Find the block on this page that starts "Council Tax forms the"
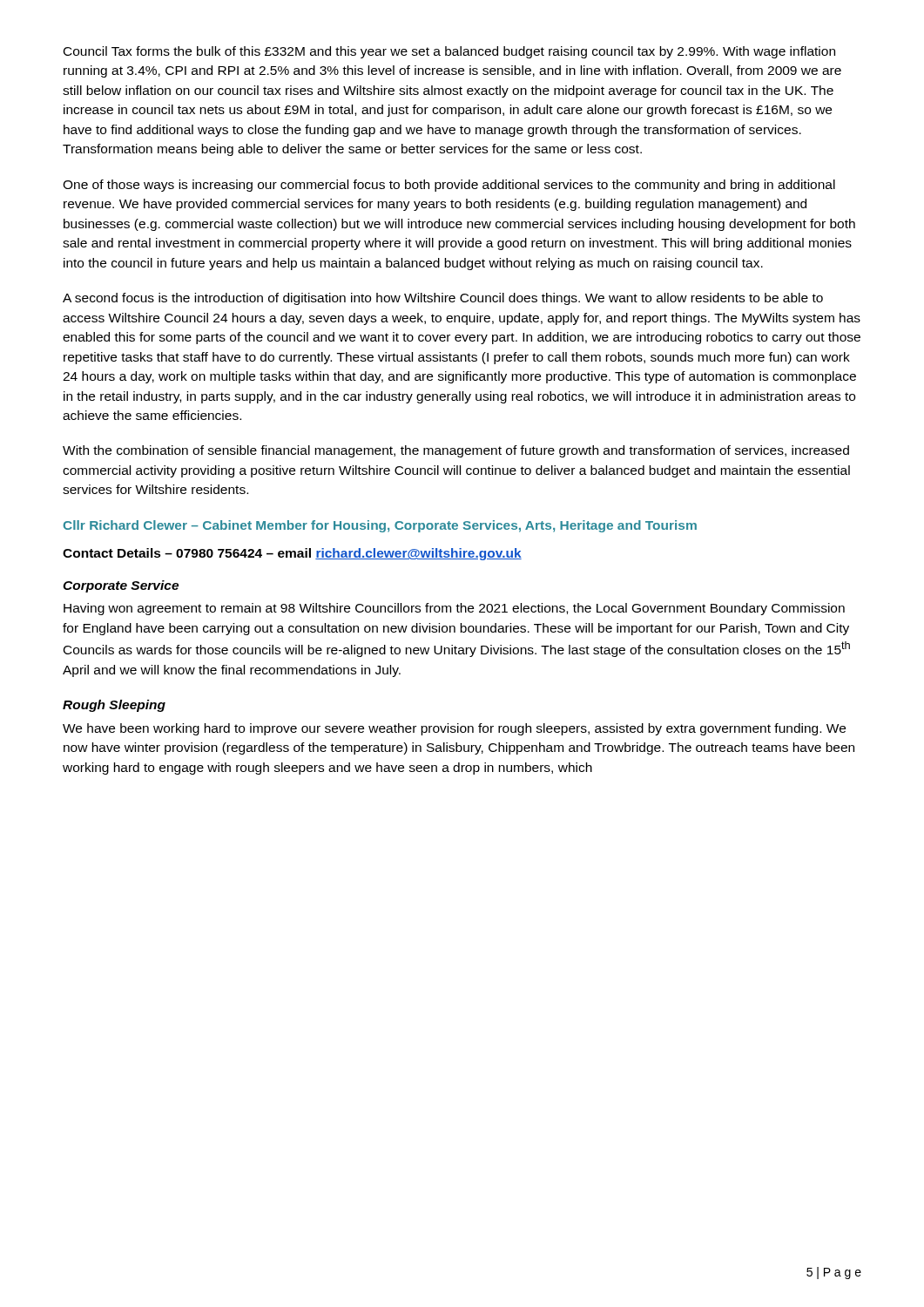The image size is (924, 1307). click(x=452, y=100)
